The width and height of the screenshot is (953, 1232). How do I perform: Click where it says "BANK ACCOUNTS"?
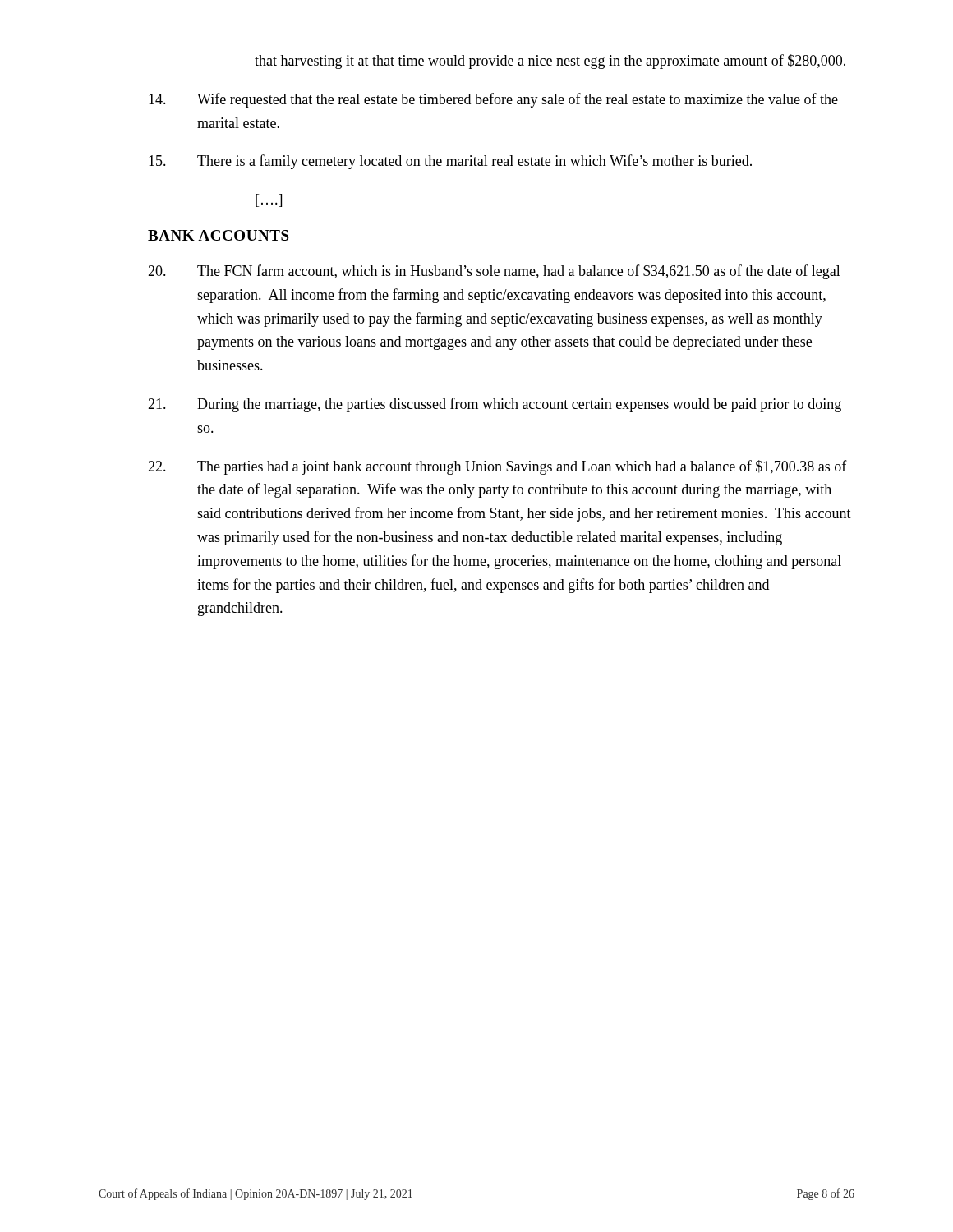pyautogui.click(x=219, y=235)
